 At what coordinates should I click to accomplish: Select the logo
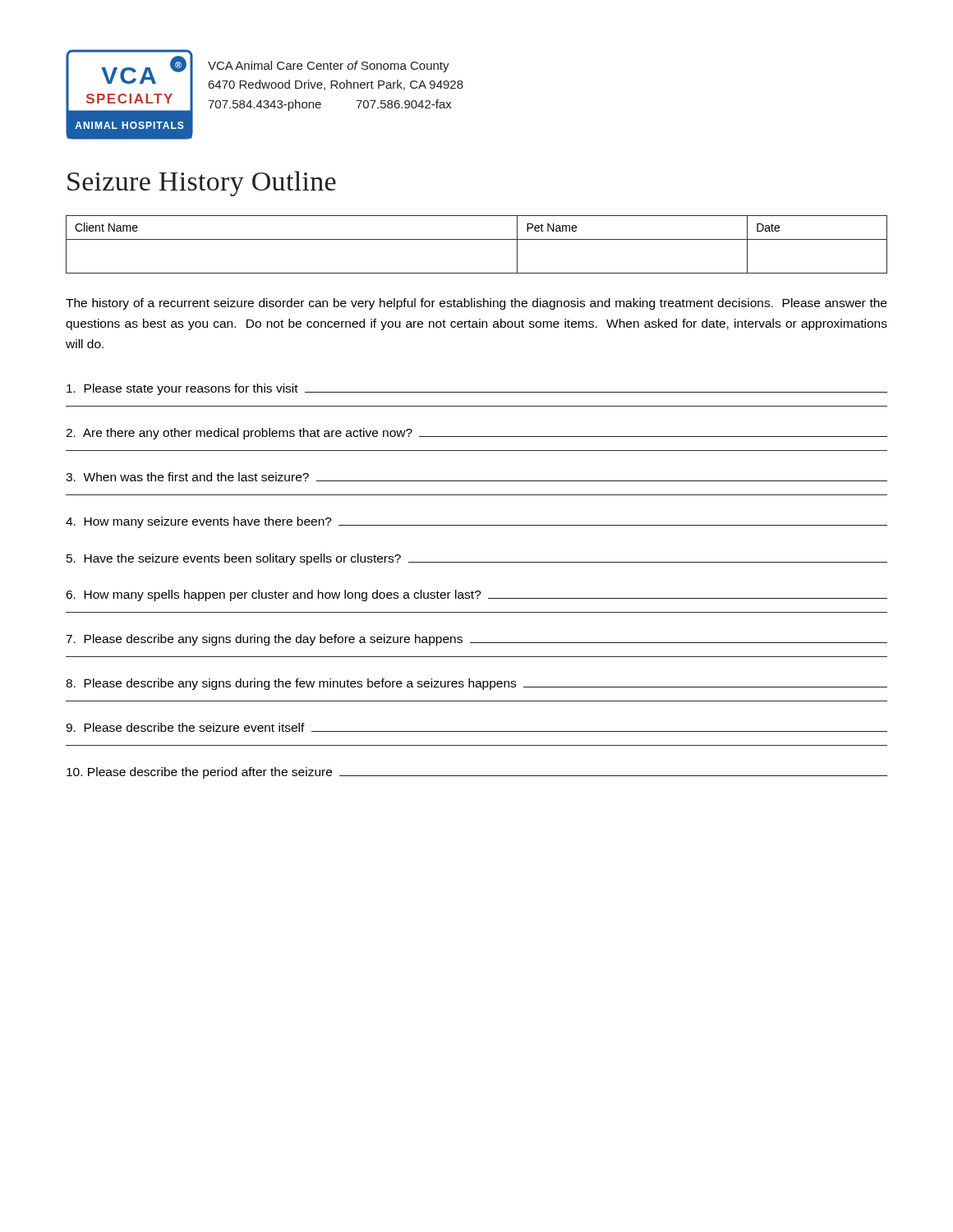click(129, 96)
